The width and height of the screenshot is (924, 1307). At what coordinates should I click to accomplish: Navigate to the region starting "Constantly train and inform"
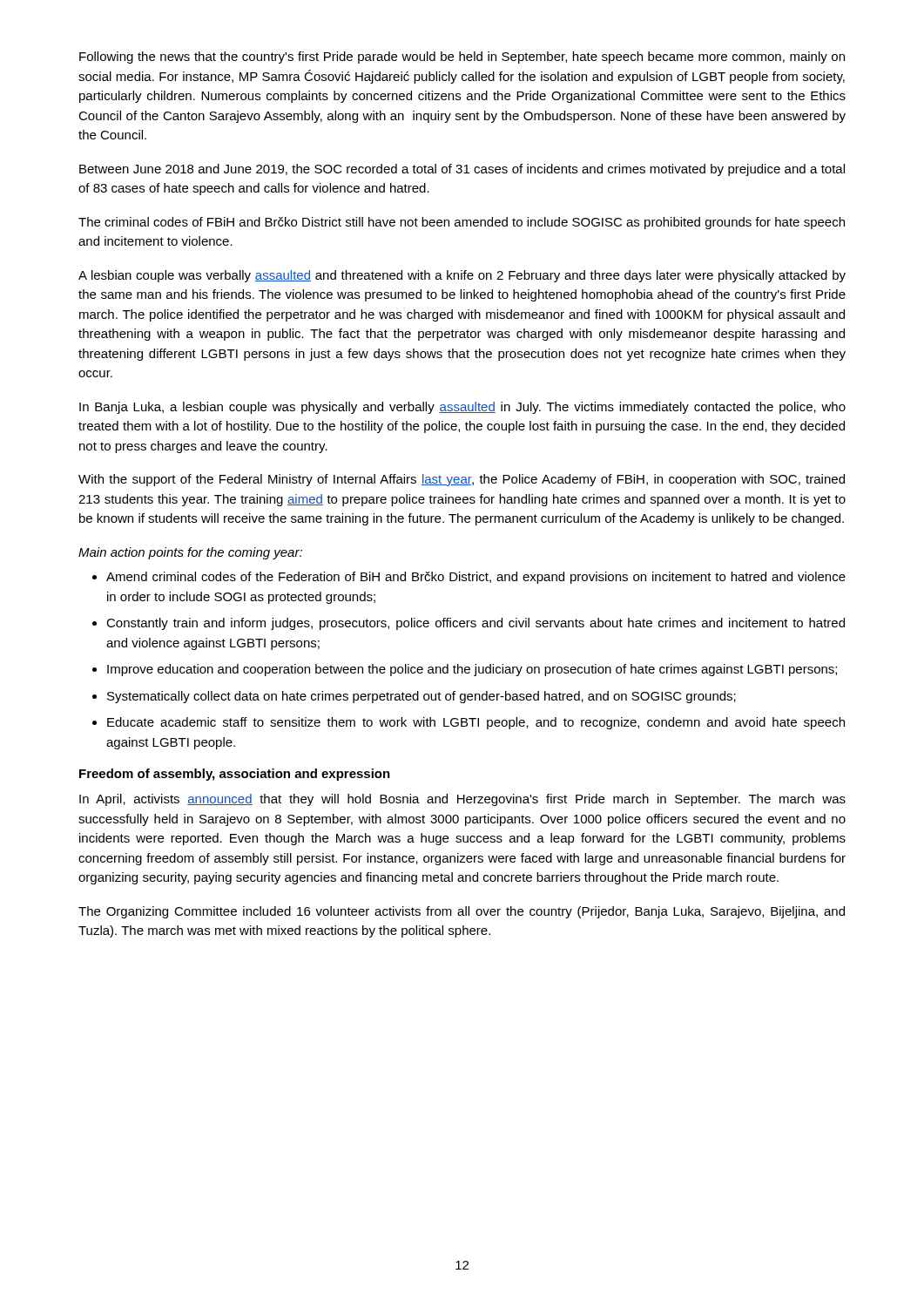point(476,632)
